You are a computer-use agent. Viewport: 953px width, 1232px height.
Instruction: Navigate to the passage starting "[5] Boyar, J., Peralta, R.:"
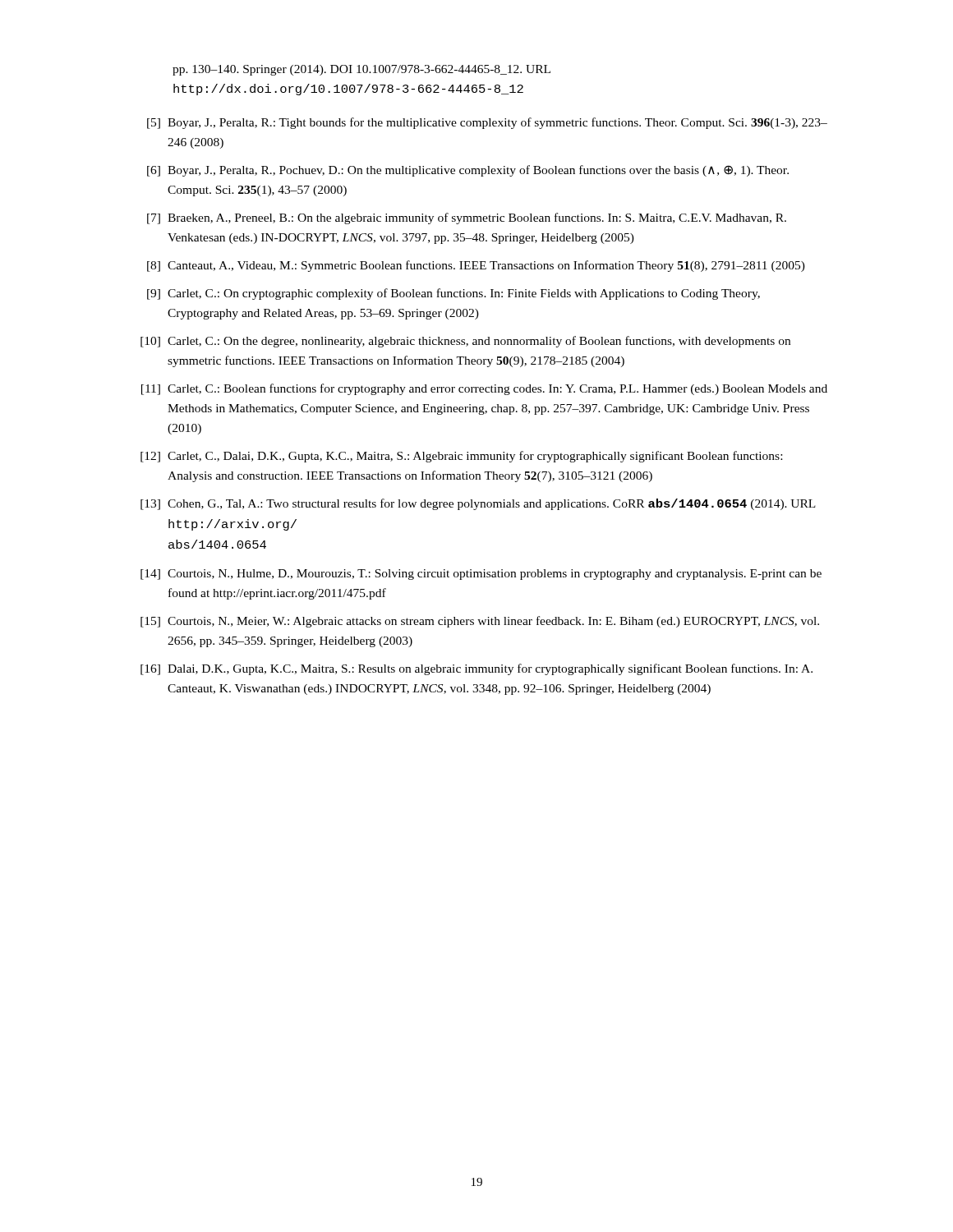coord(476,132)
